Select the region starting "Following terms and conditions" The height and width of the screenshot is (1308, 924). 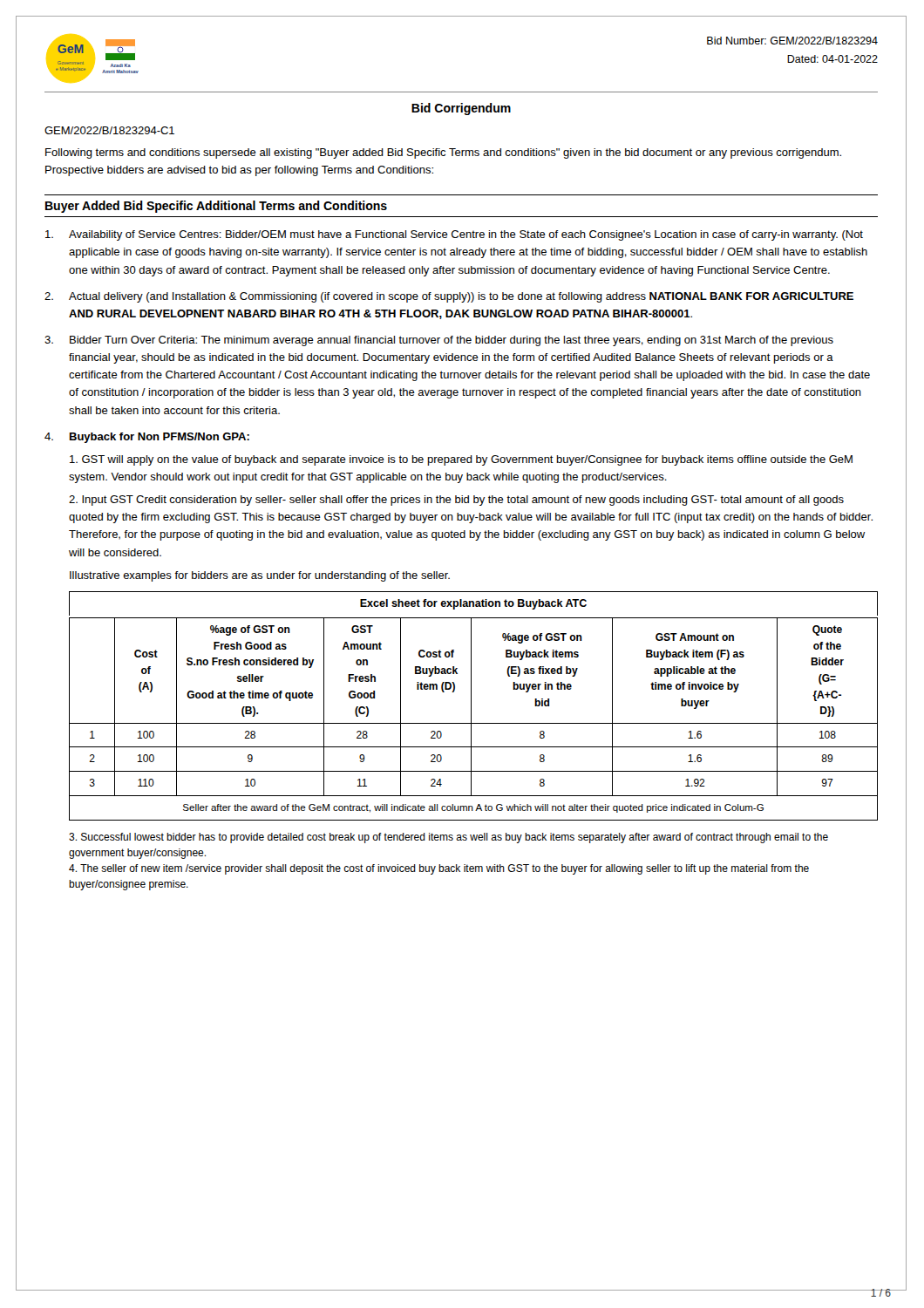tap(443, 161)
